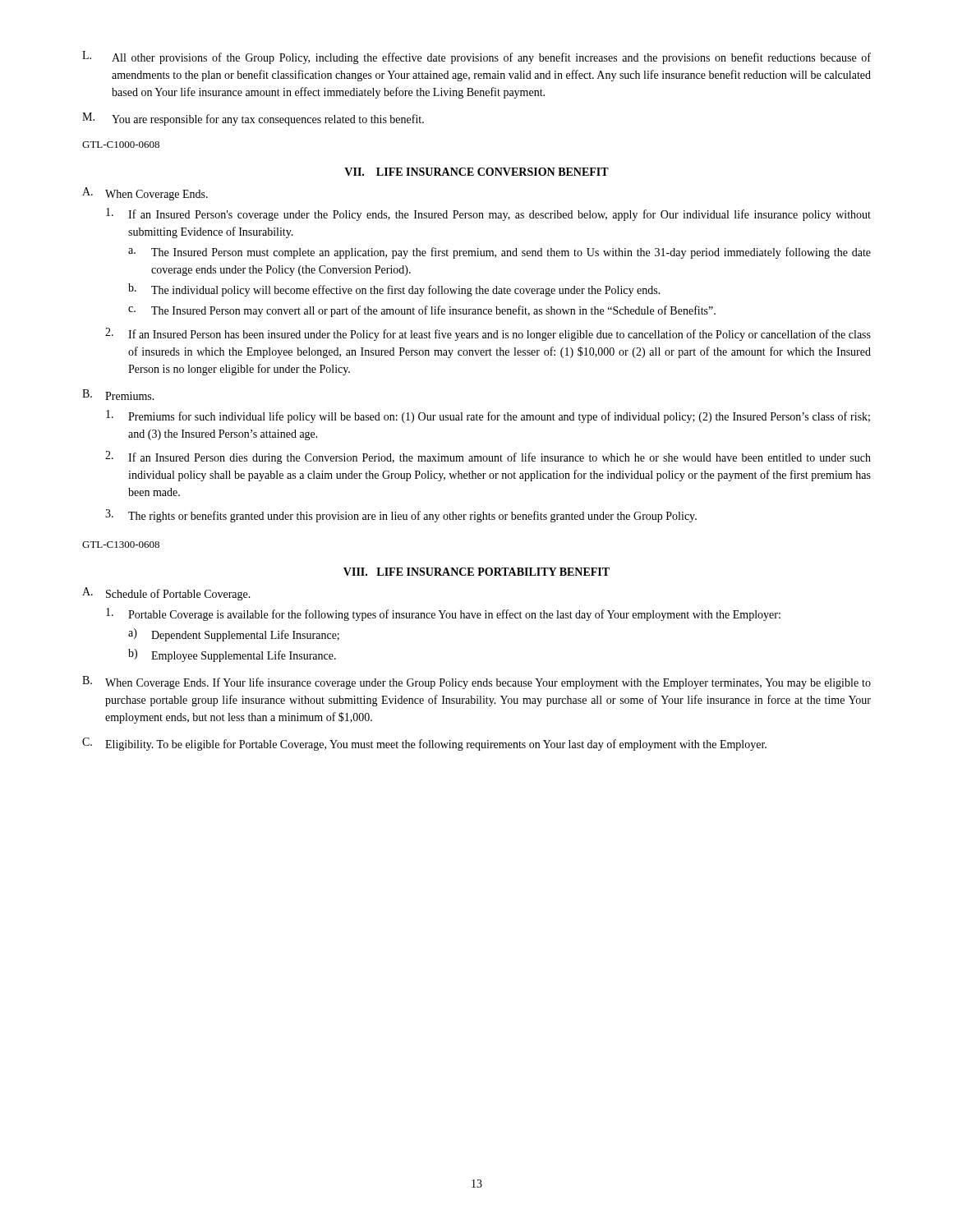
Task: Select the text block starting "A. Schedule of Portable"
Action: [166, 594]
